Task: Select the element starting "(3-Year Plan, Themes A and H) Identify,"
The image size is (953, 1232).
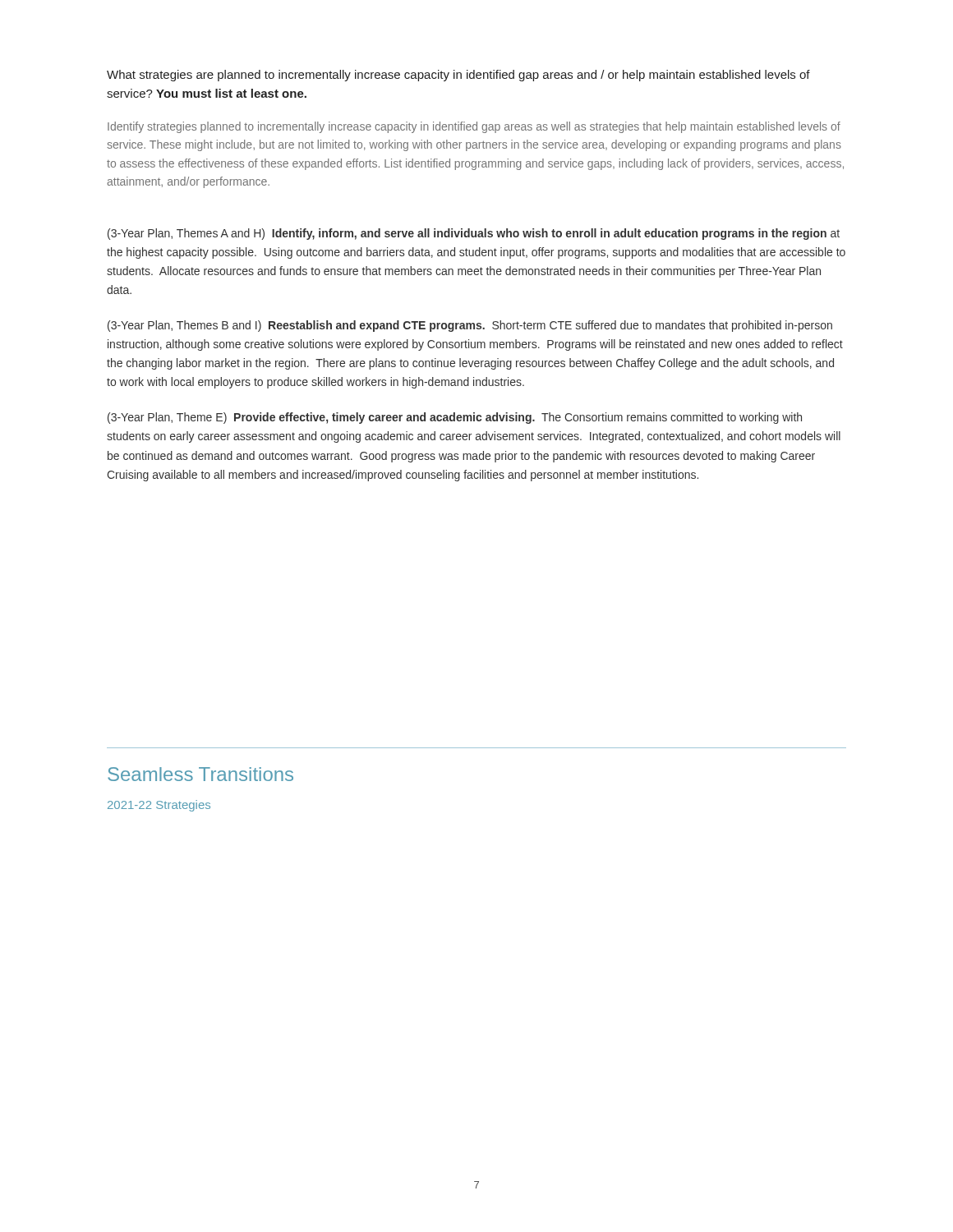Action: (476, 261)
